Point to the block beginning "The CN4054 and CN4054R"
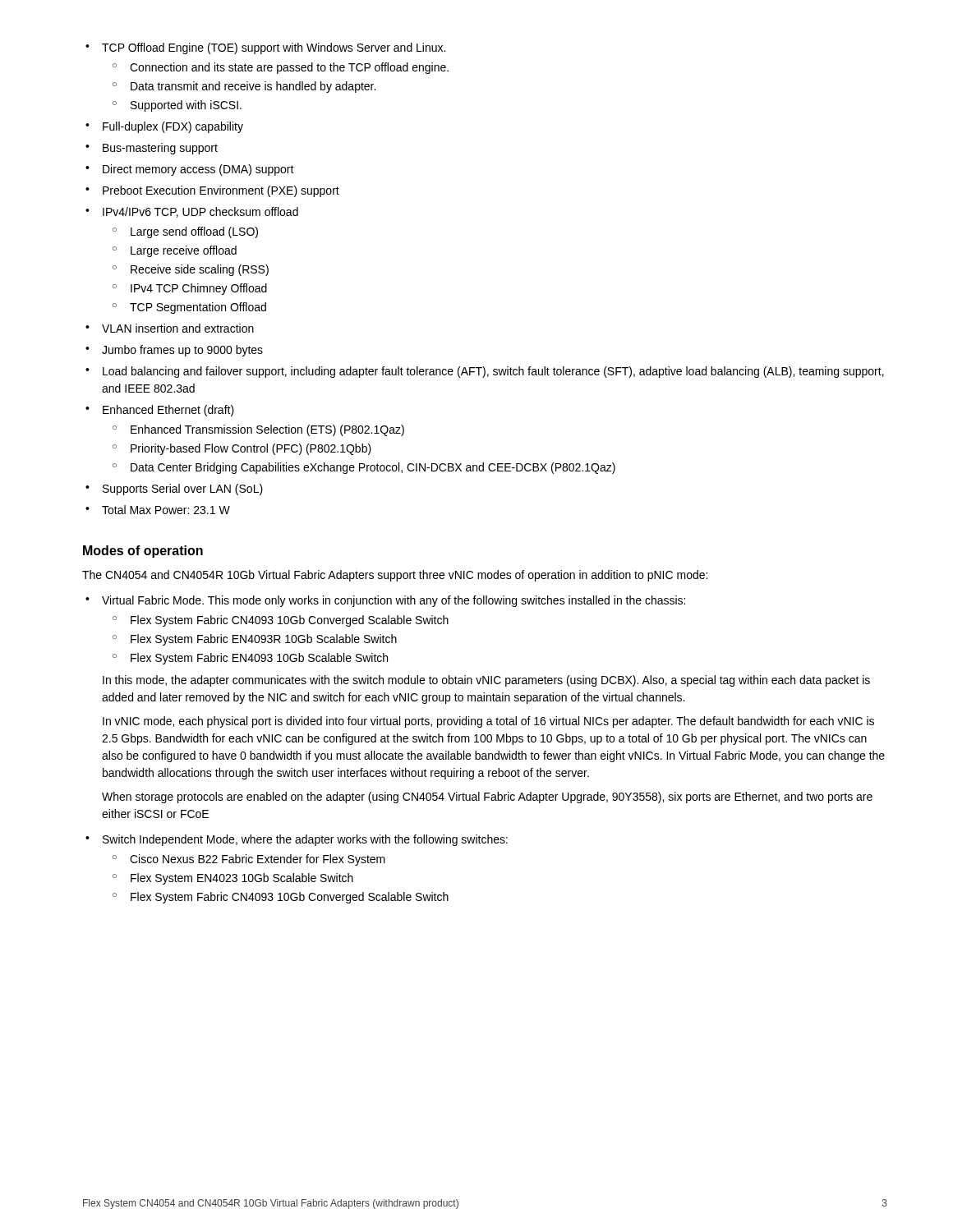 [395, 575]
